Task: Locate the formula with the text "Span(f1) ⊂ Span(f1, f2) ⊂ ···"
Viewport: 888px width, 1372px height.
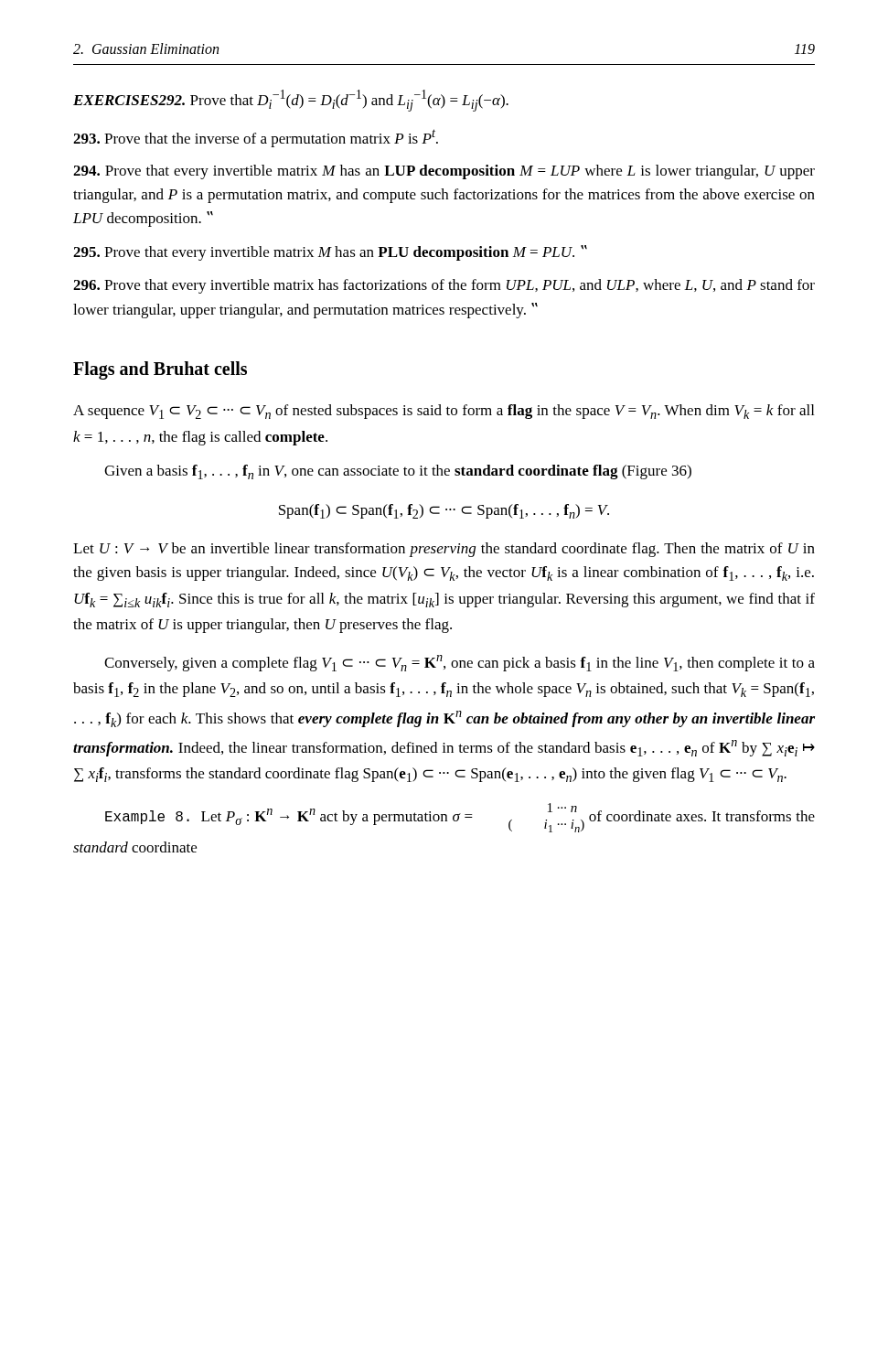Action: (444, 511)
